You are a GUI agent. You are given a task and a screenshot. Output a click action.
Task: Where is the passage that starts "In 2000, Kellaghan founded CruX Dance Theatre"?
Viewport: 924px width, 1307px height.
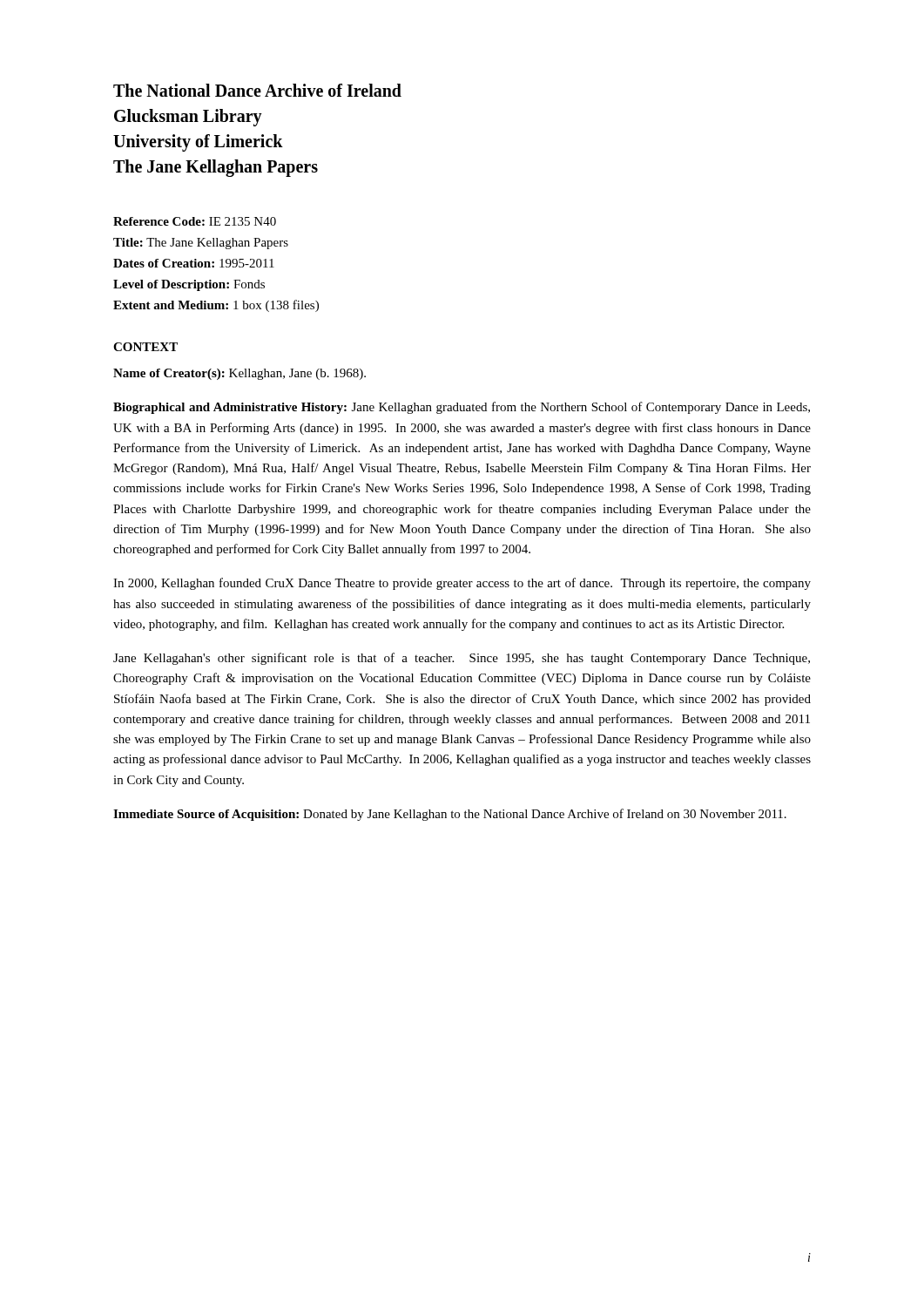pos(462,603)
